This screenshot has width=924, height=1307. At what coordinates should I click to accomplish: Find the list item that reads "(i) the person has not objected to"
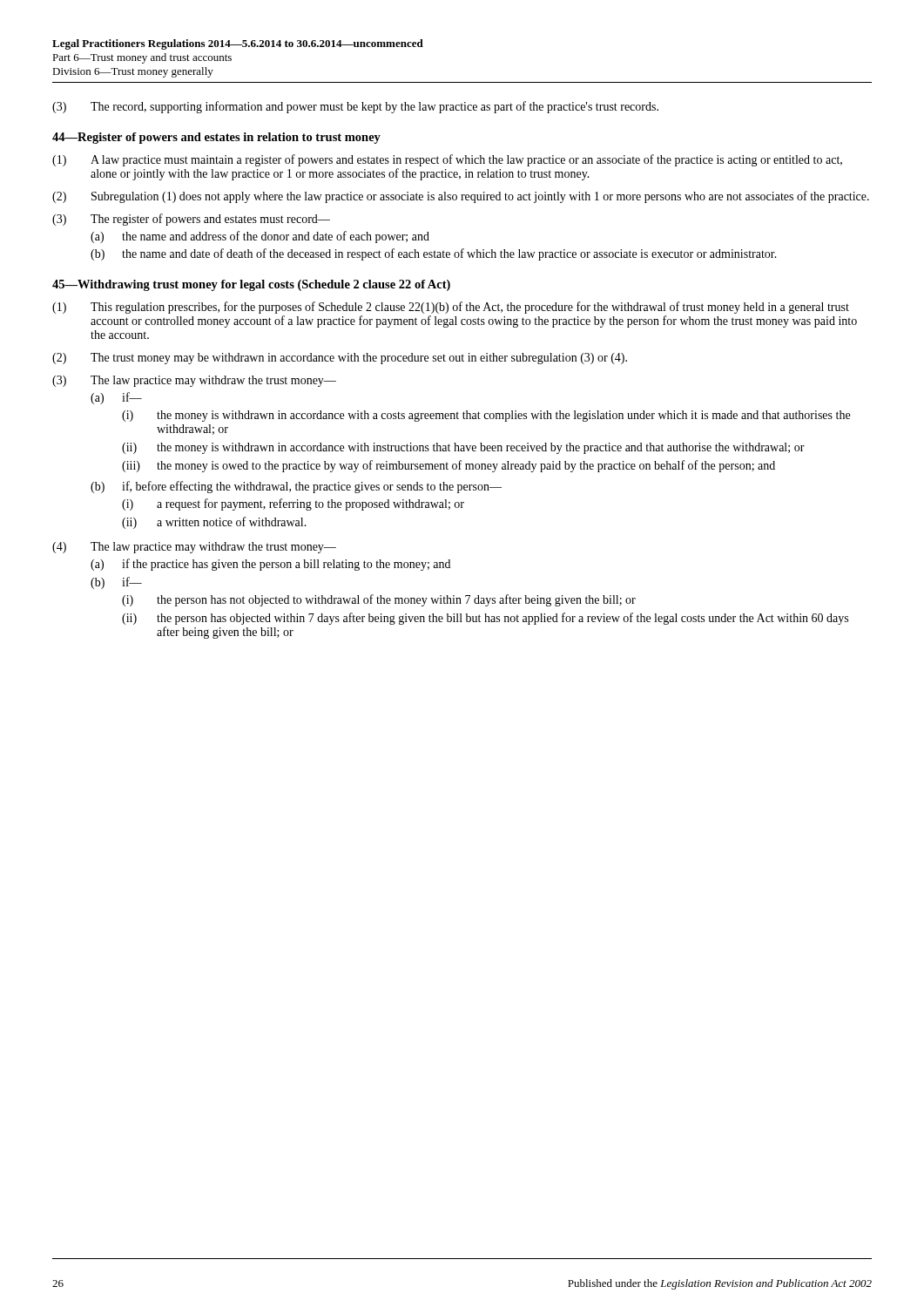tap(379, 600)
